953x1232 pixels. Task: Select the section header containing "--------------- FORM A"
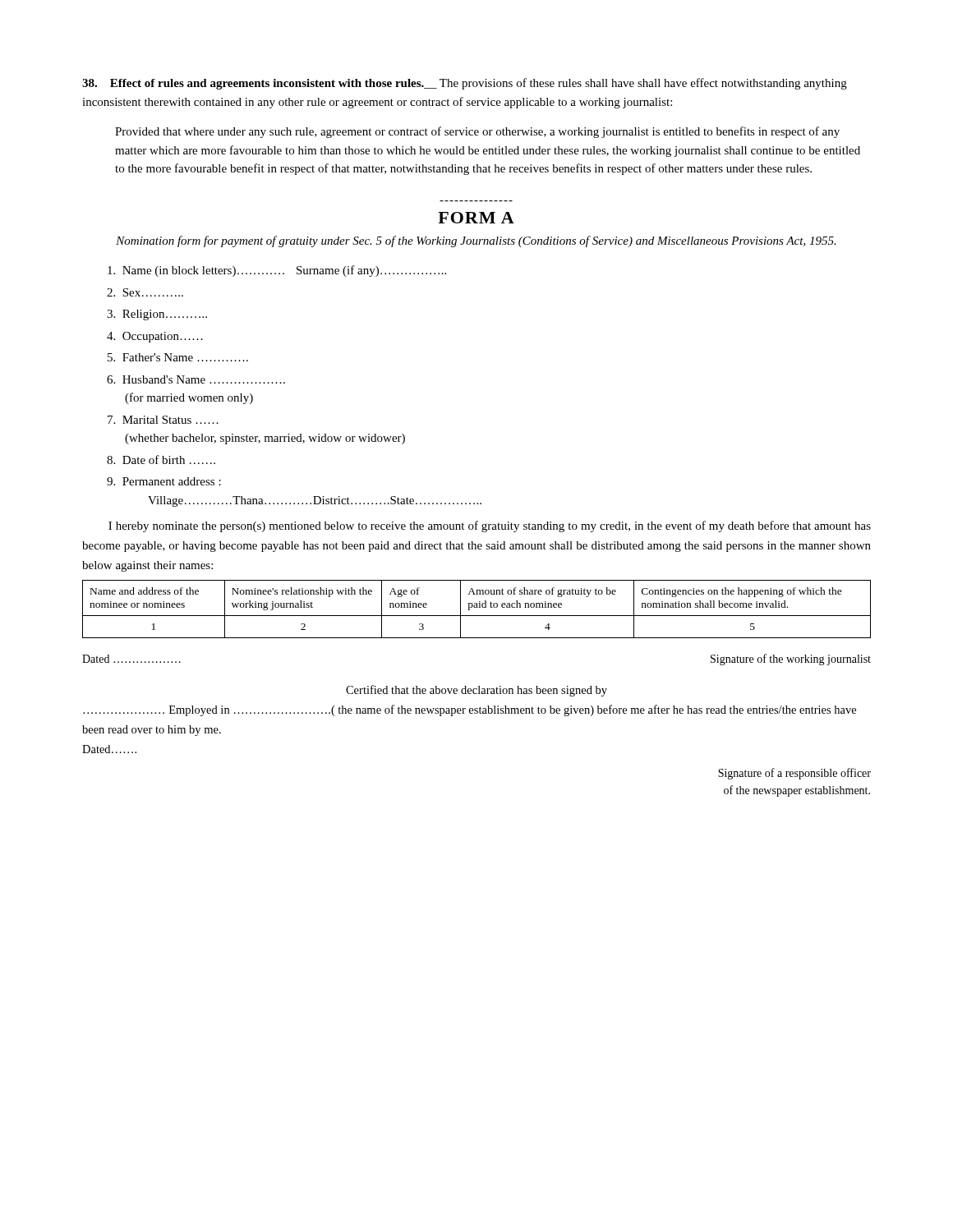click(x=476, y=210)
